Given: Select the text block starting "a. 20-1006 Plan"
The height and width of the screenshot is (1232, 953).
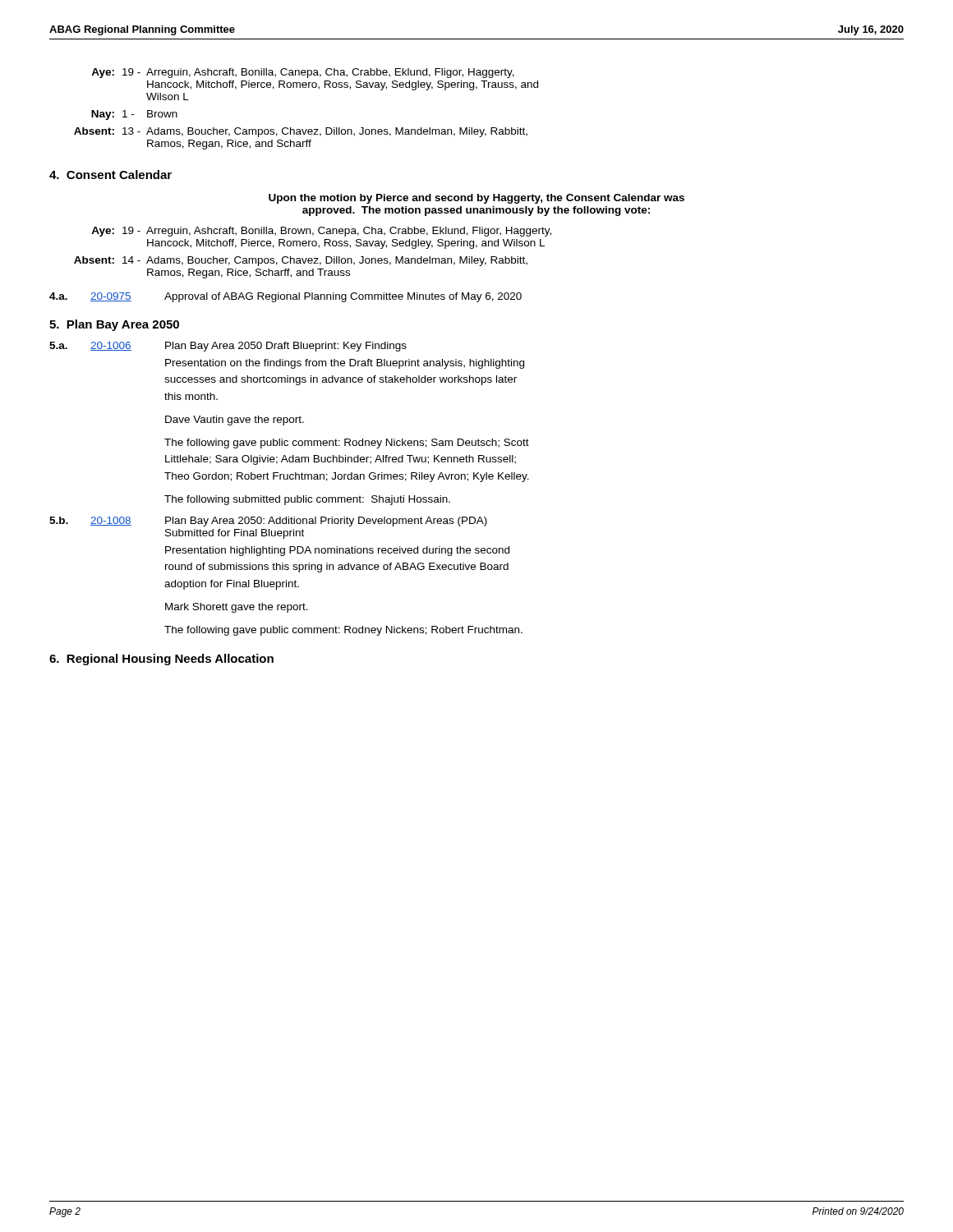Looking at the screenshot, I should [x=228, y=347].
